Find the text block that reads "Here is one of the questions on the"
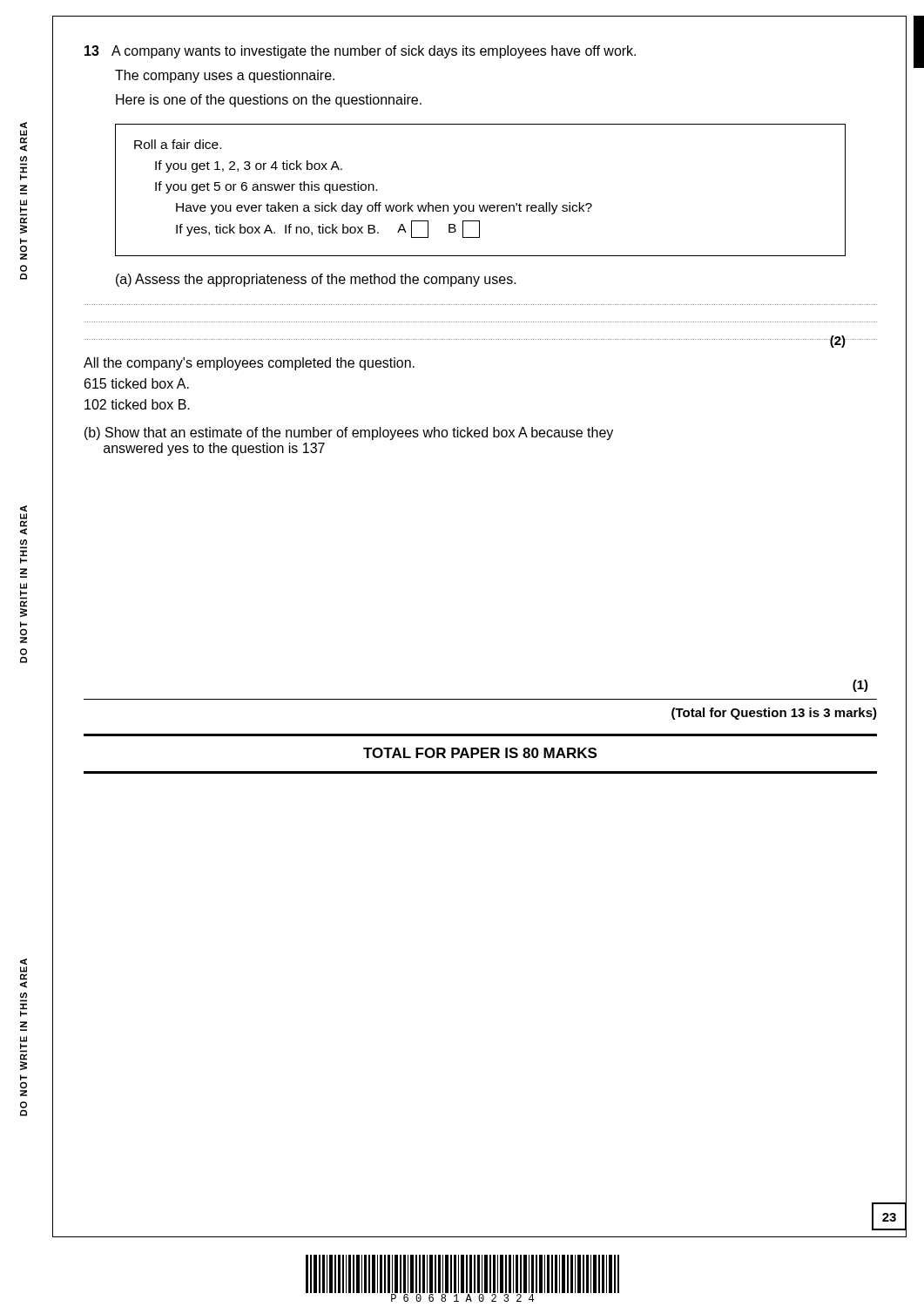The image size is (924, 1307). [x=269, y=100]
